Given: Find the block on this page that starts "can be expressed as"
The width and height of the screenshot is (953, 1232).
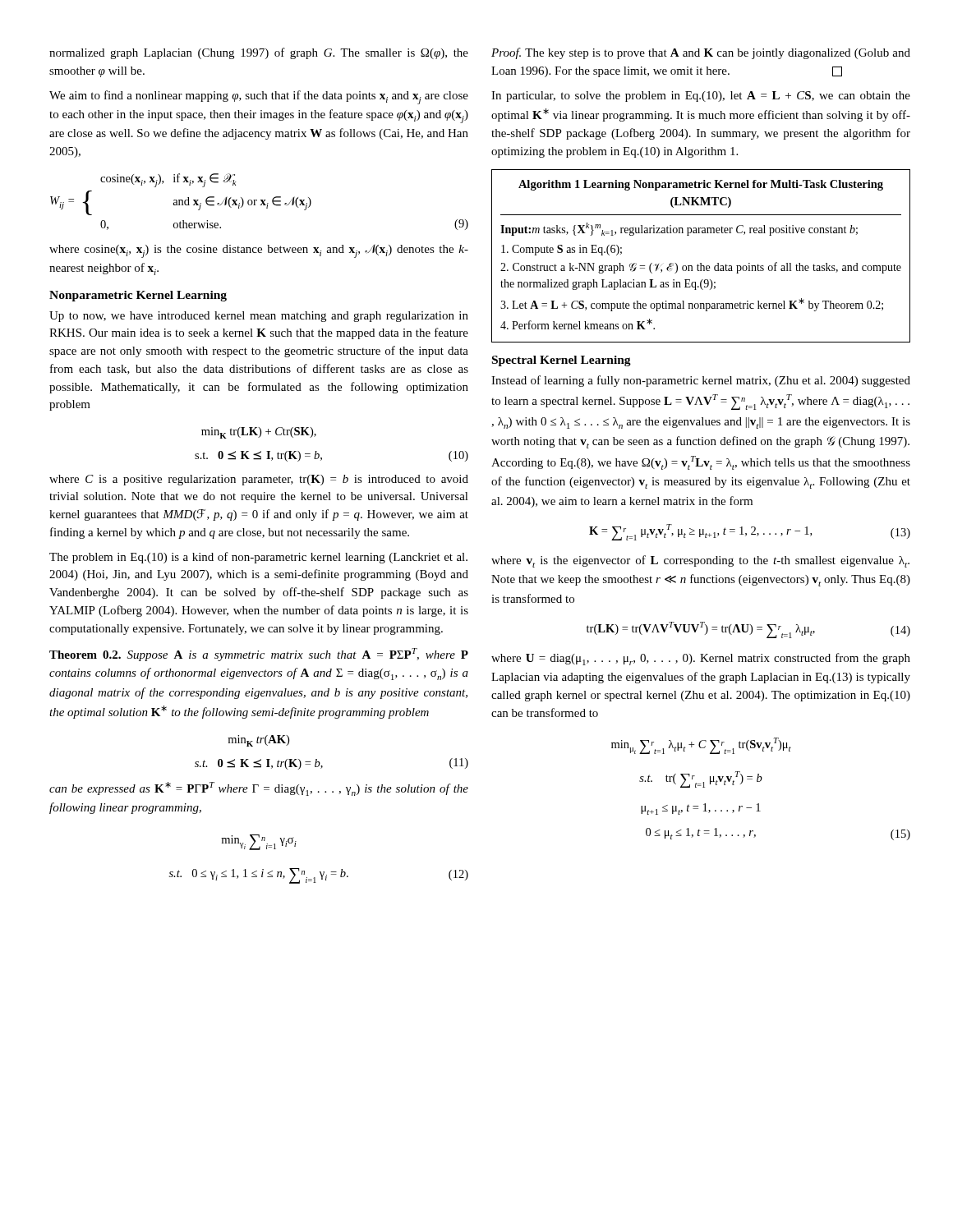Looking at the screenshot, I should click(x=259, y=798).
